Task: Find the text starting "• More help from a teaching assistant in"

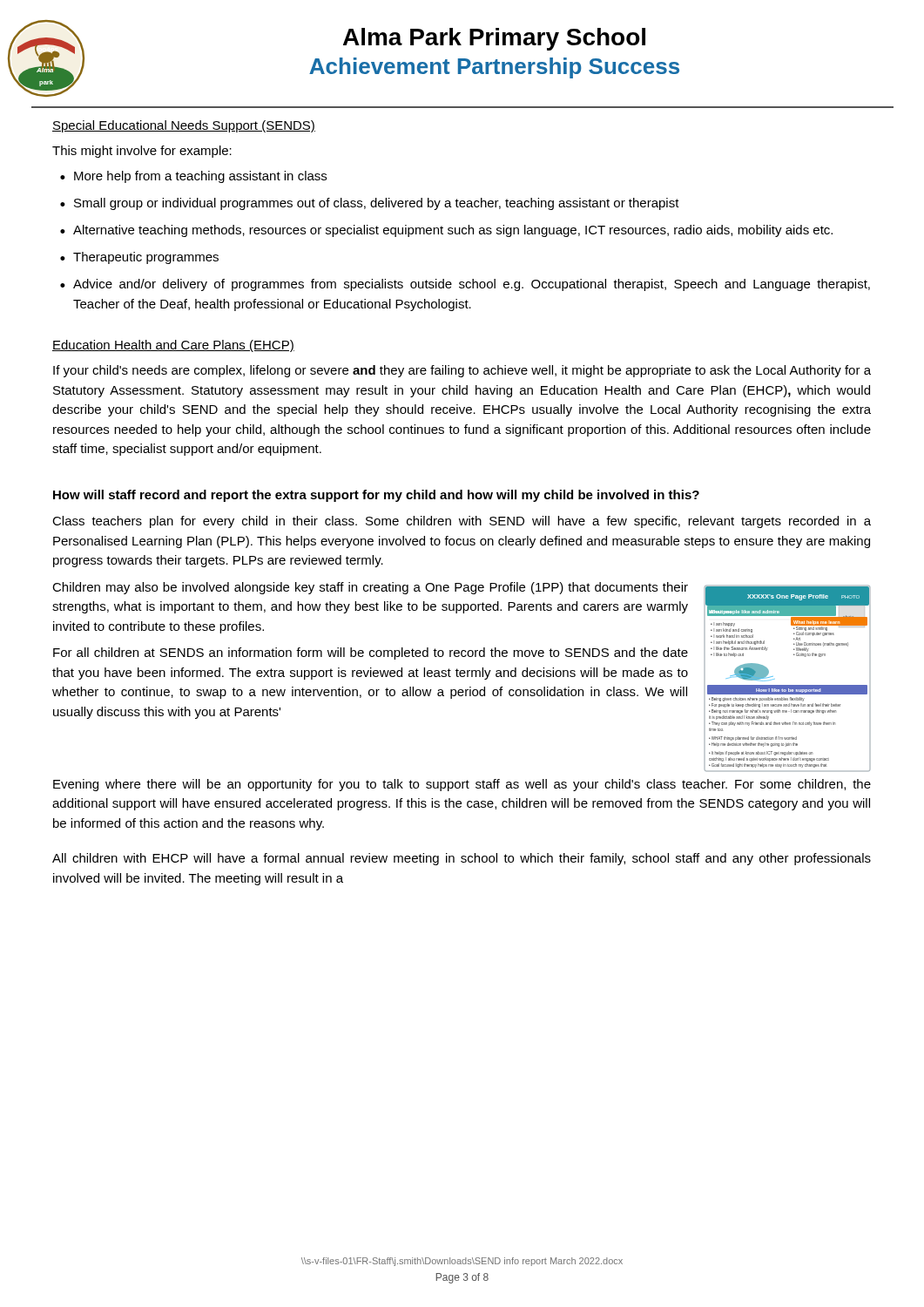Action: point(193,177)
